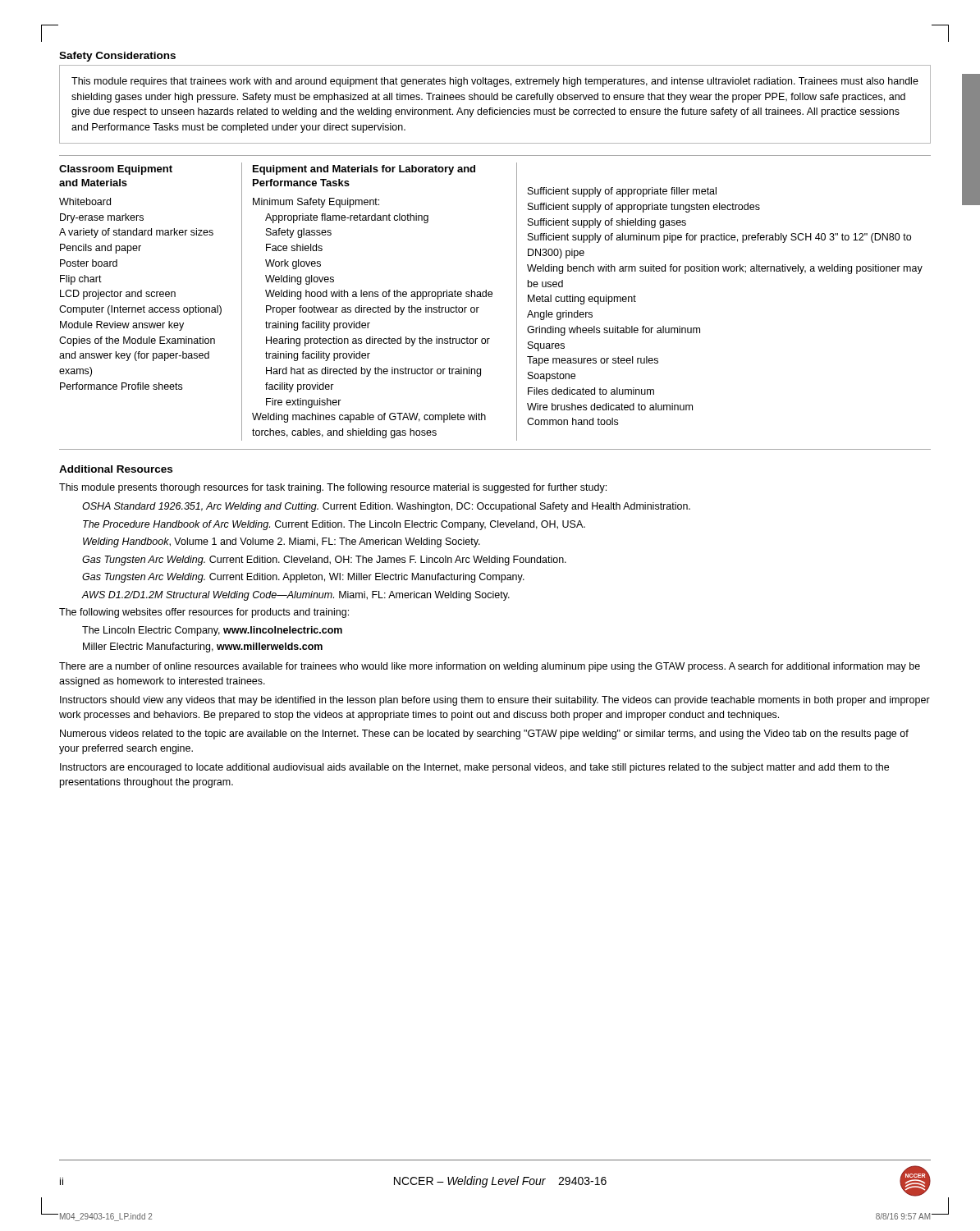This screenshot has height=1231, width=980.
Task: Locate the text starting "Poster board"
Action: [88, 263]
